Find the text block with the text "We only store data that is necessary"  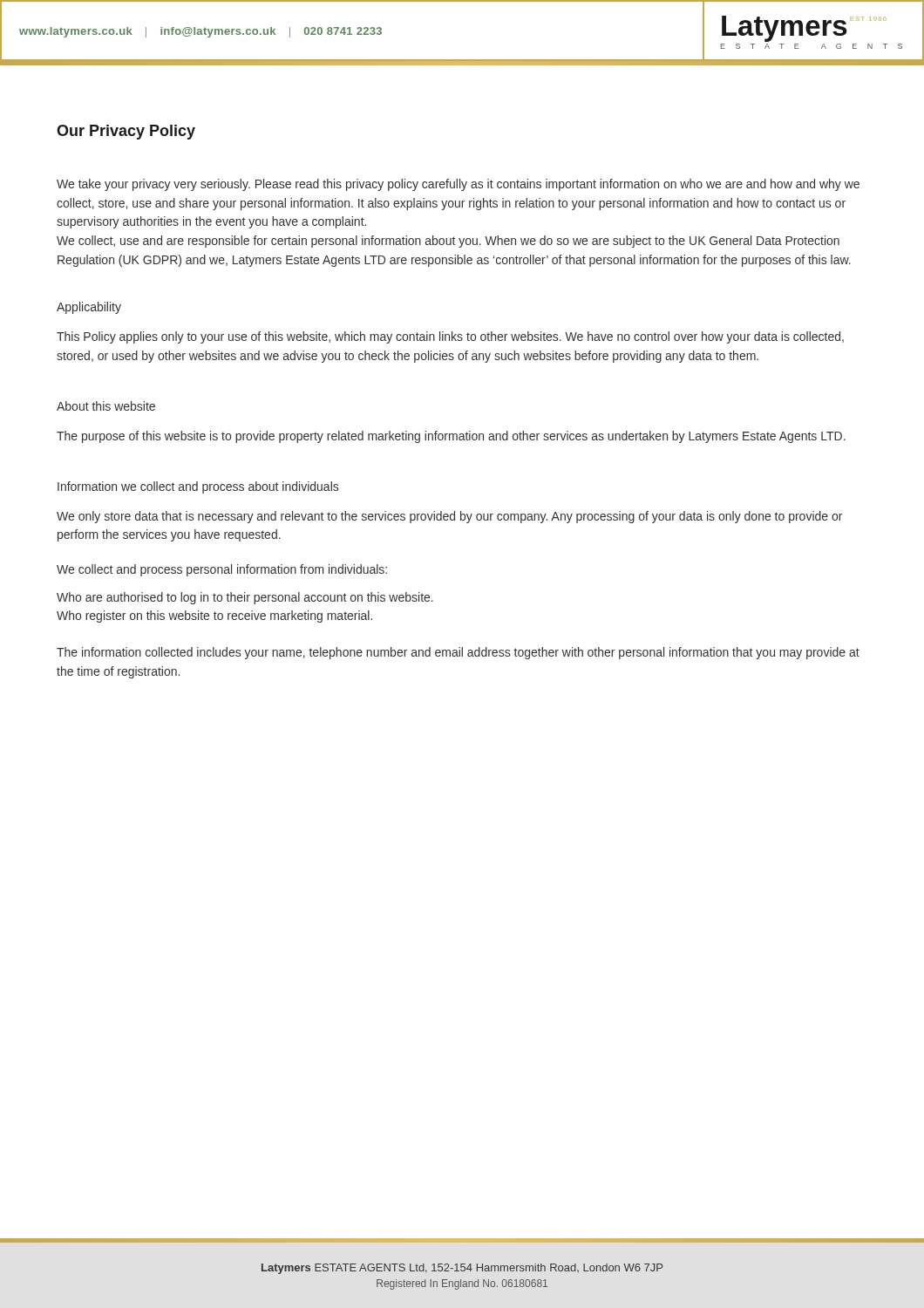450,525
